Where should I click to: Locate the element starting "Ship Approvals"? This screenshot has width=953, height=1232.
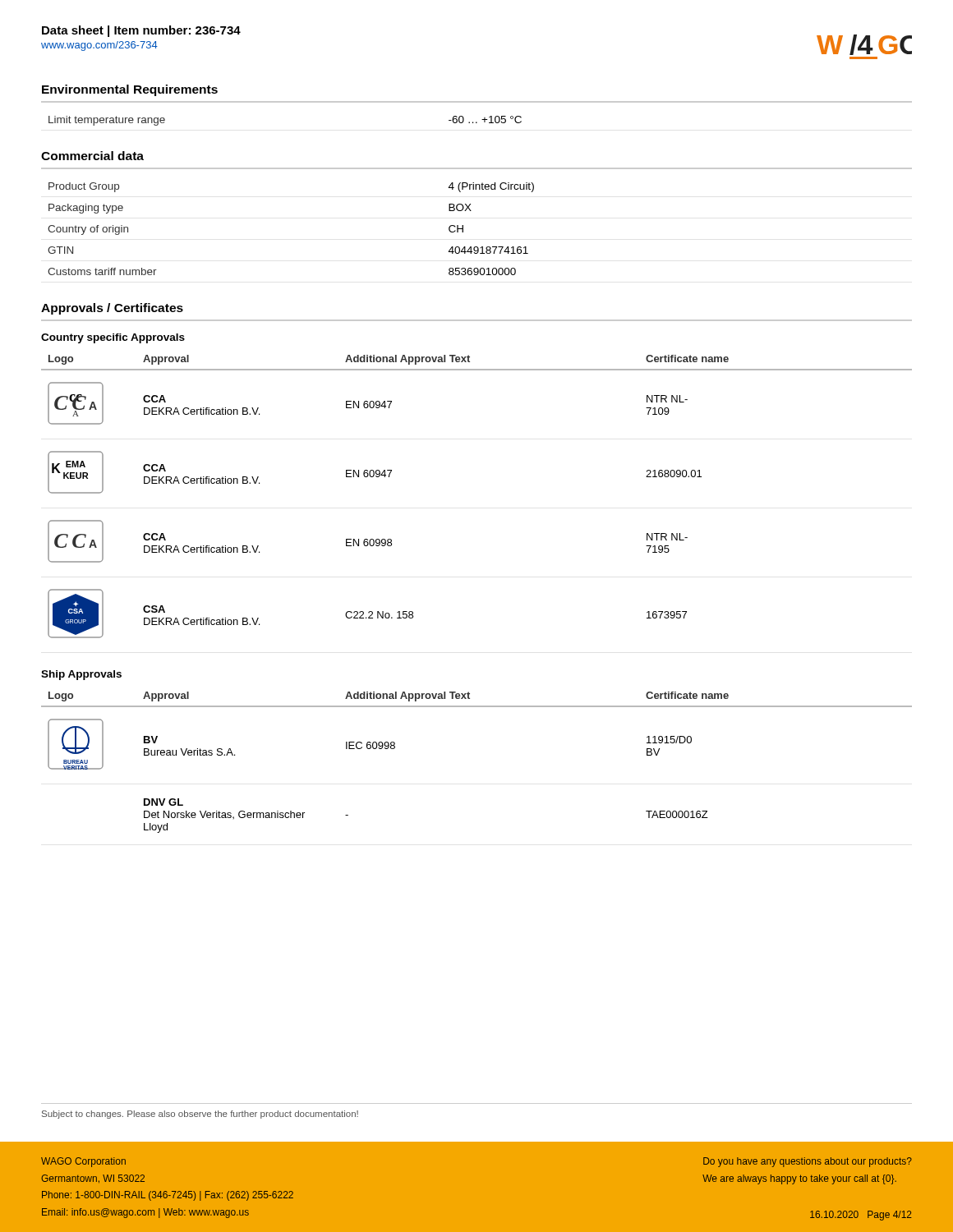coord(82,674)
